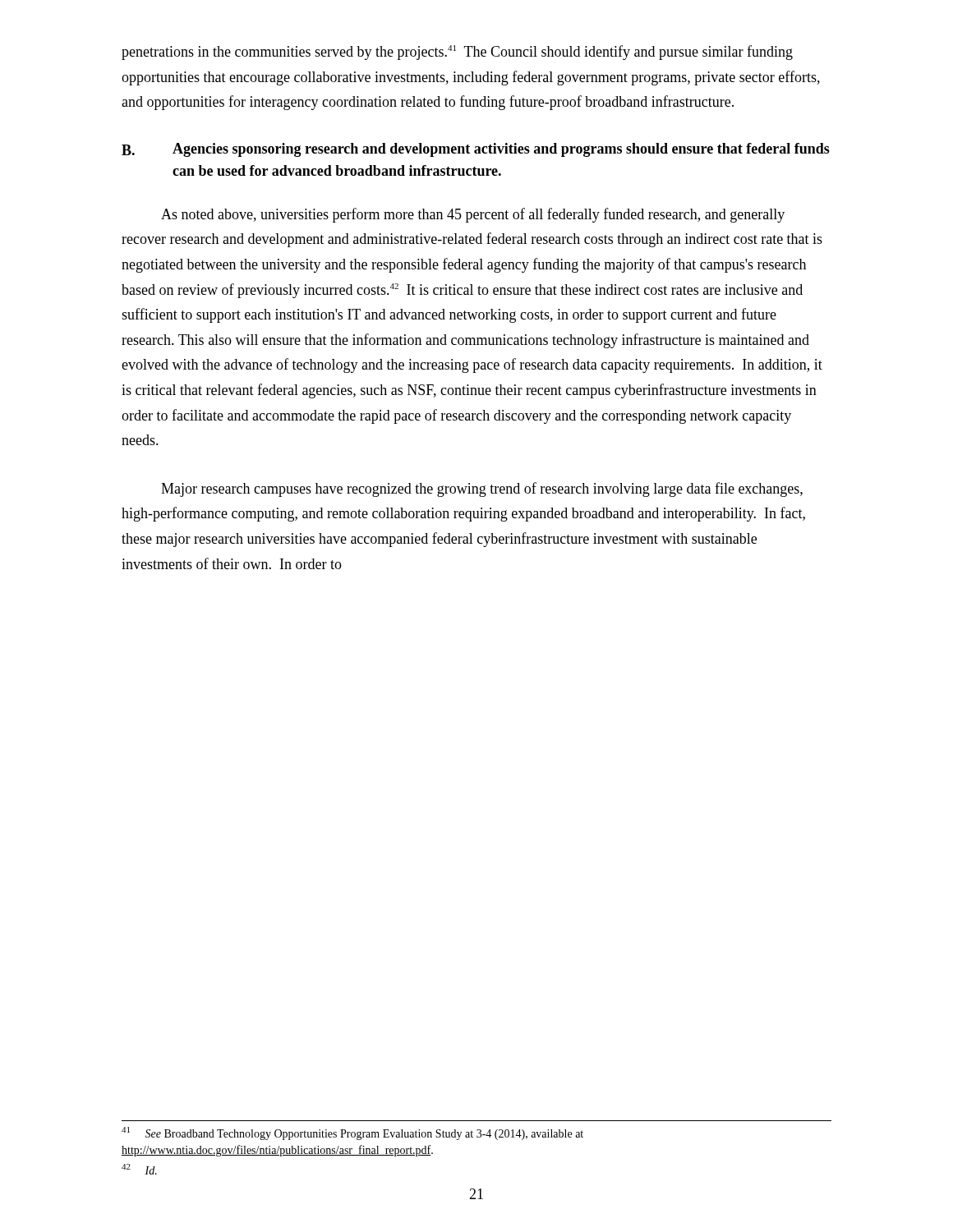This screenshot has height=1232, width=953.
Task: Find a section header
Action: tap(476, 160)
